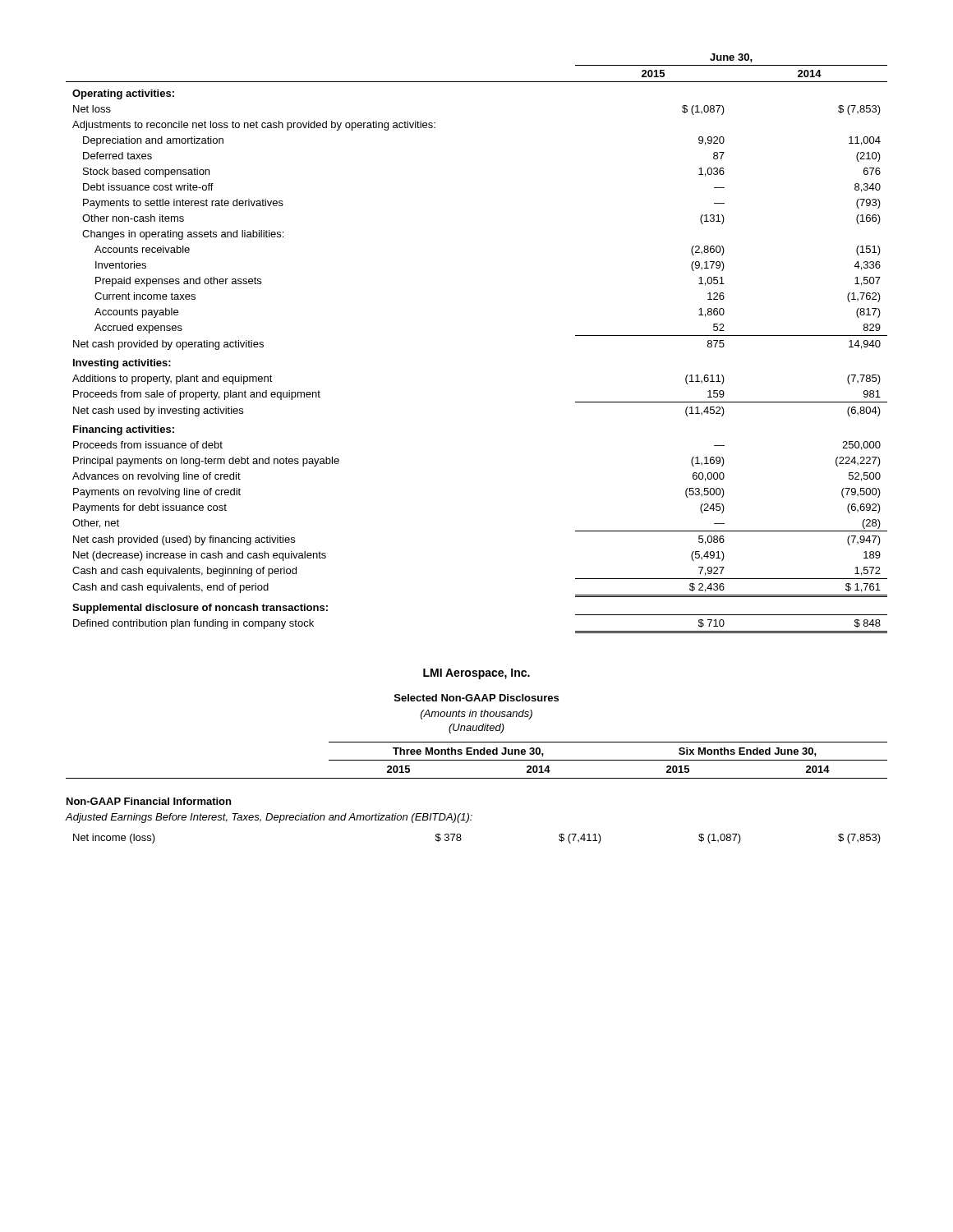953x1232 pixels.
Task: Find the table that mentions "Three Months Ended"
Action: [476, 760]
